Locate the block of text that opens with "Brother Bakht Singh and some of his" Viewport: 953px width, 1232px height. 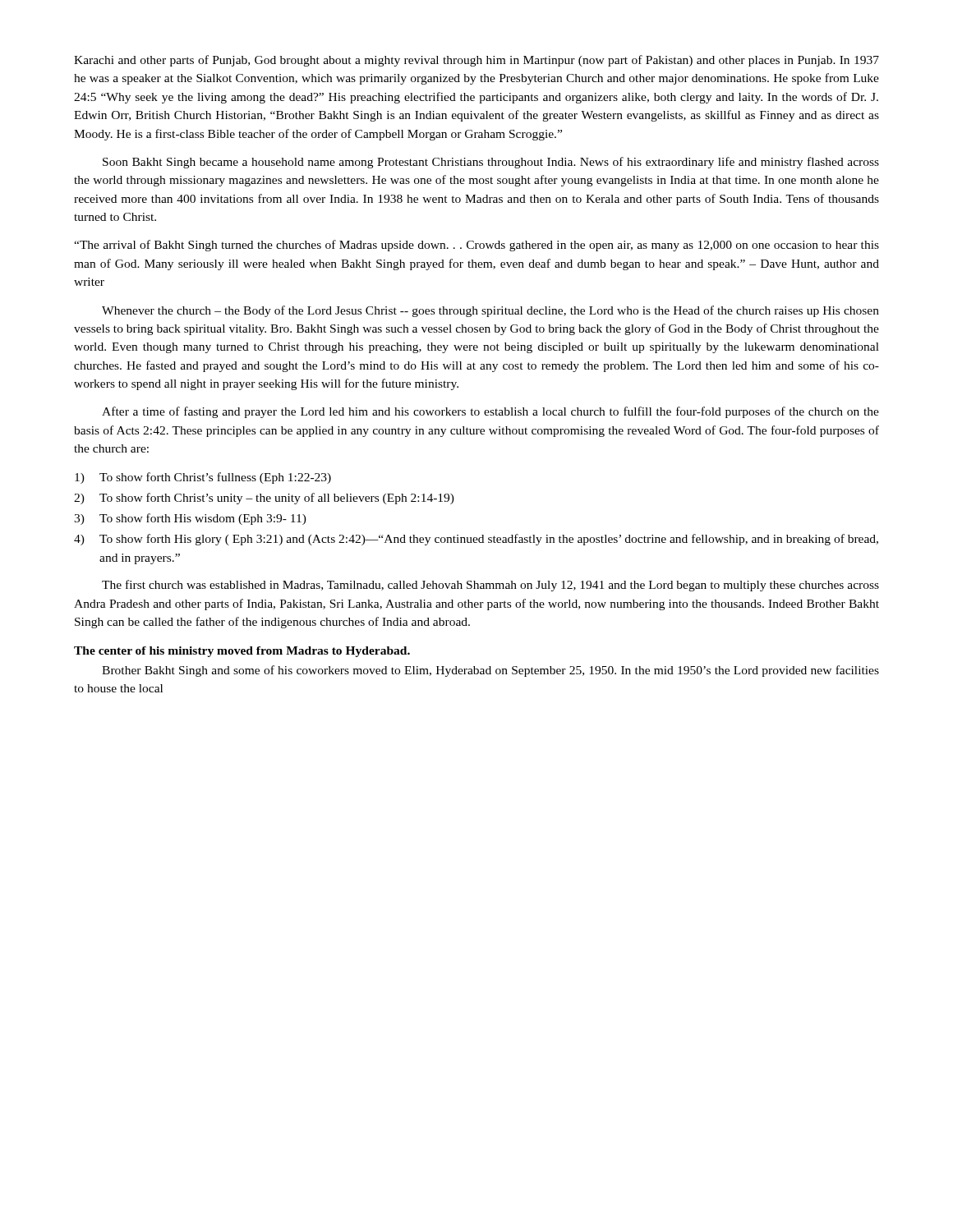[476, 680]
